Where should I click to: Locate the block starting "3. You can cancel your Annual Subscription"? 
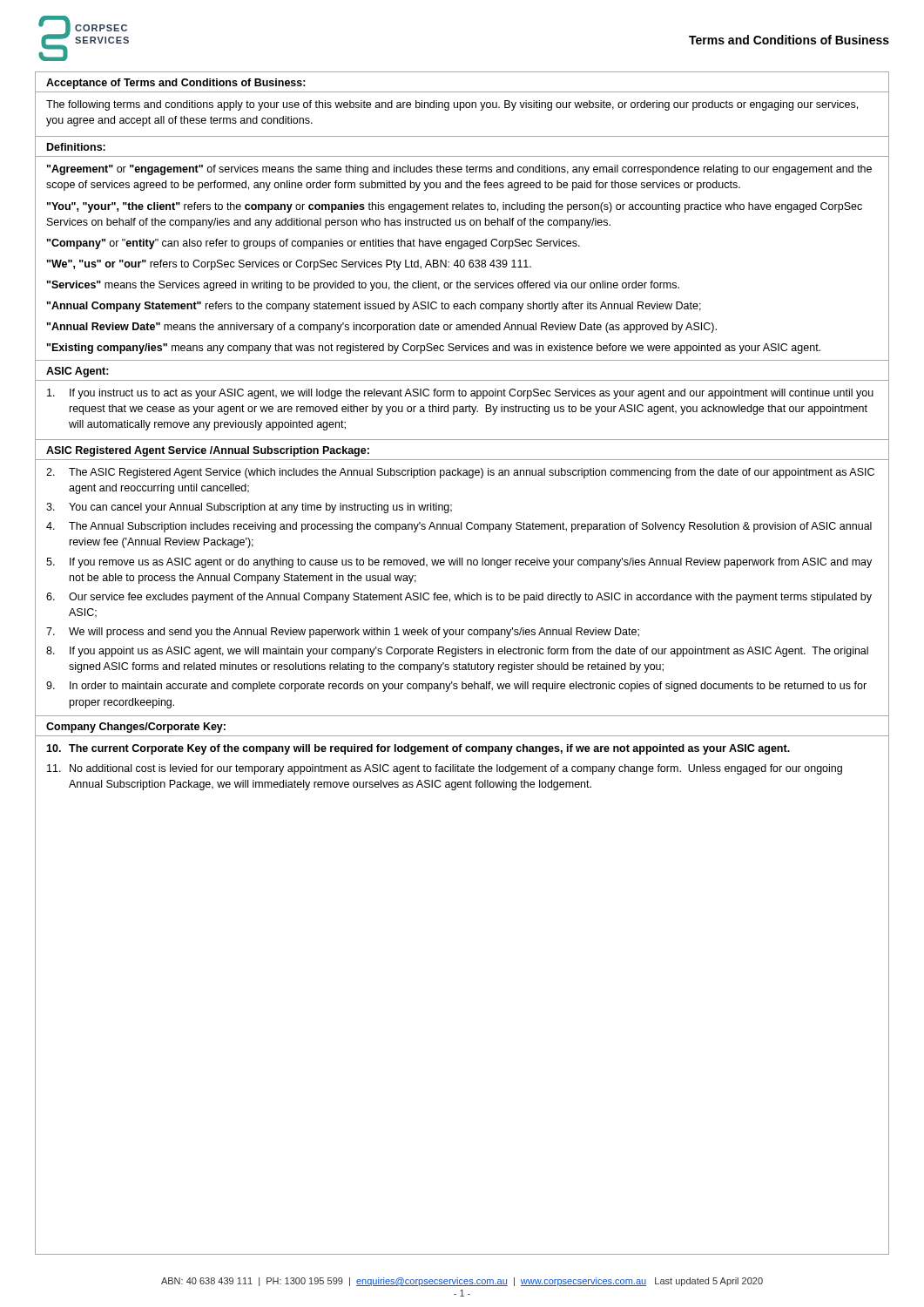pos(462,507)
